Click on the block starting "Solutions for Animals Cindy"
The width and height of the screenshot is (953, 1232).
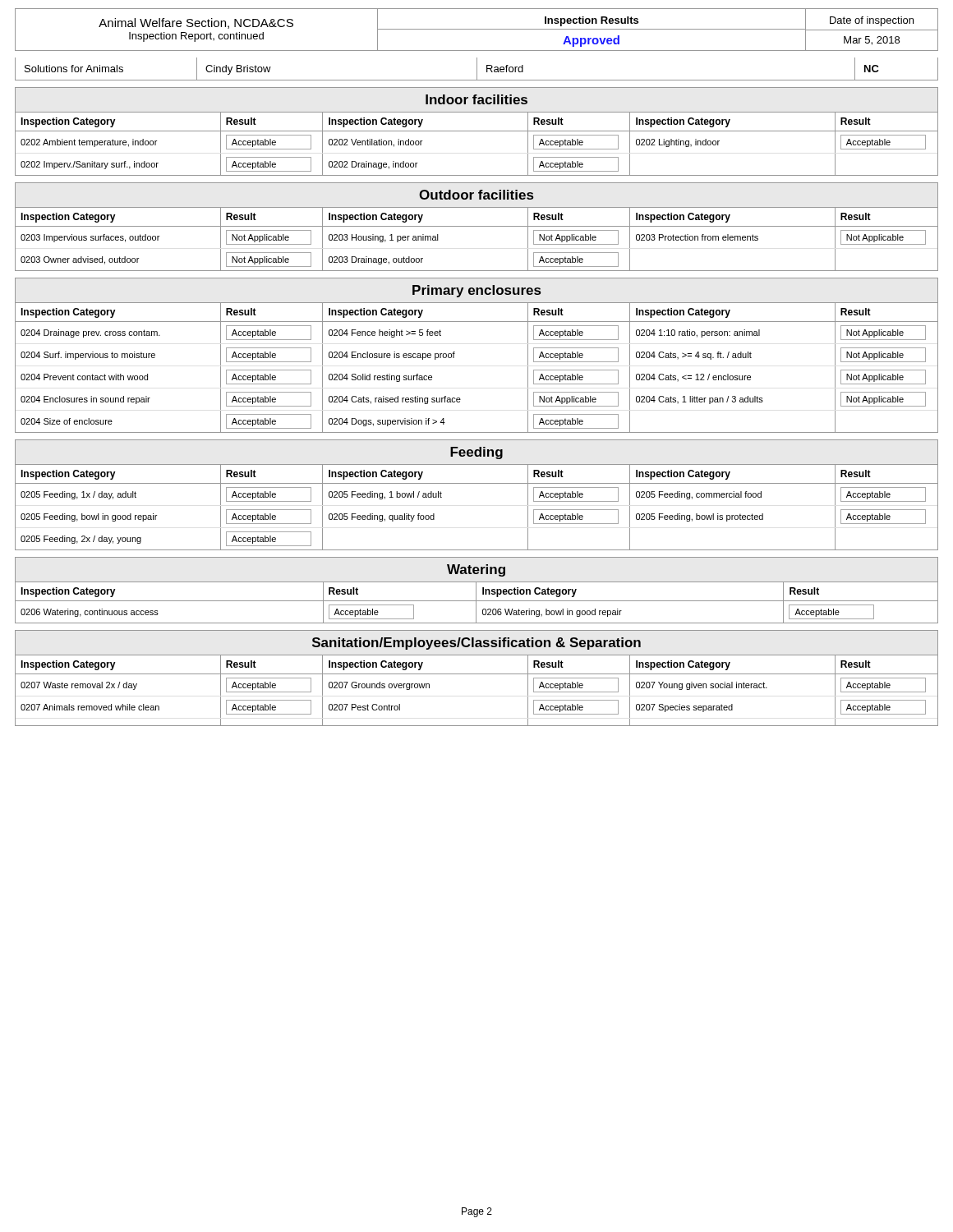(x=476, y=69)
